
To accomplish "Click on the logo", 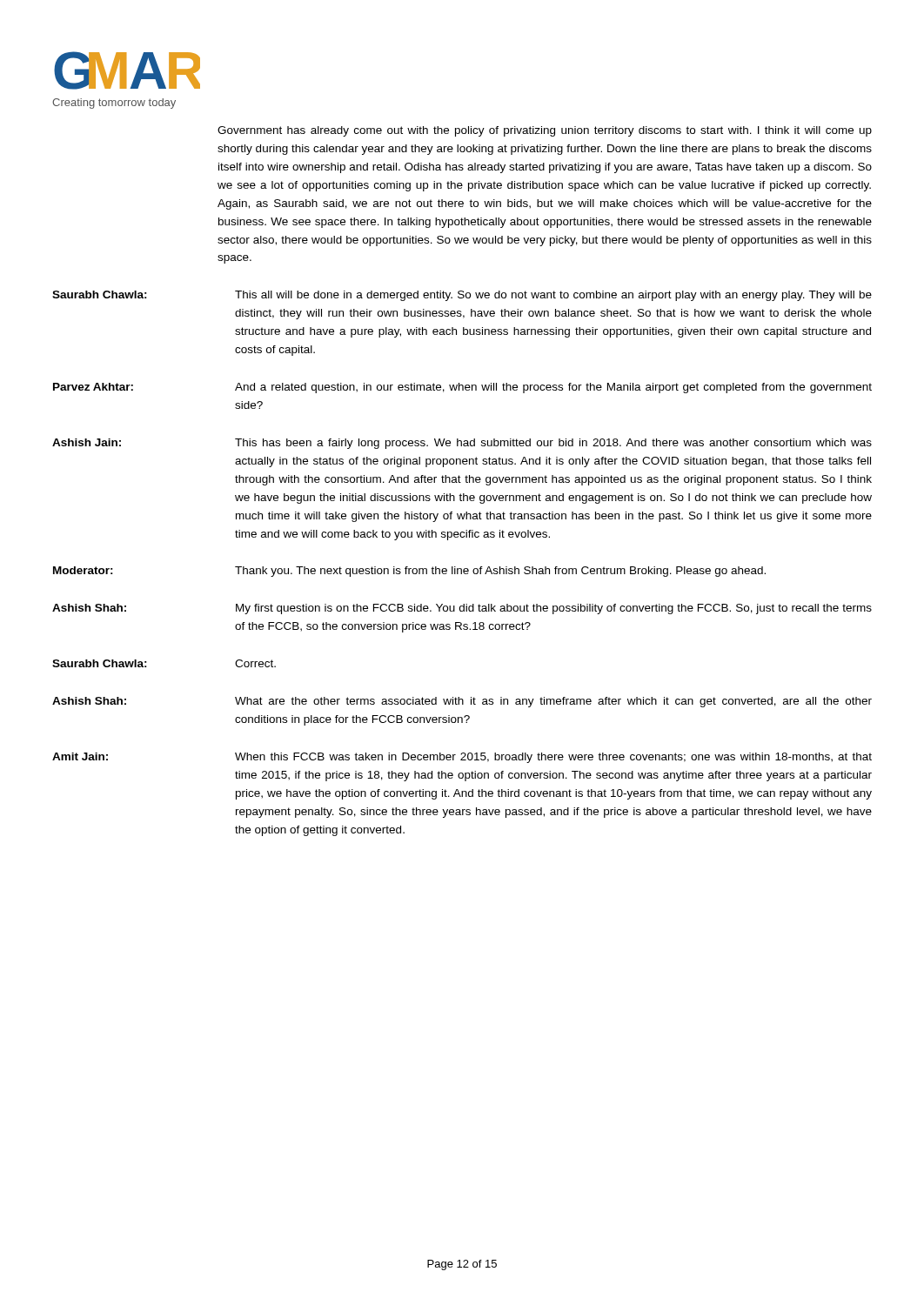I will click(126, 76).
